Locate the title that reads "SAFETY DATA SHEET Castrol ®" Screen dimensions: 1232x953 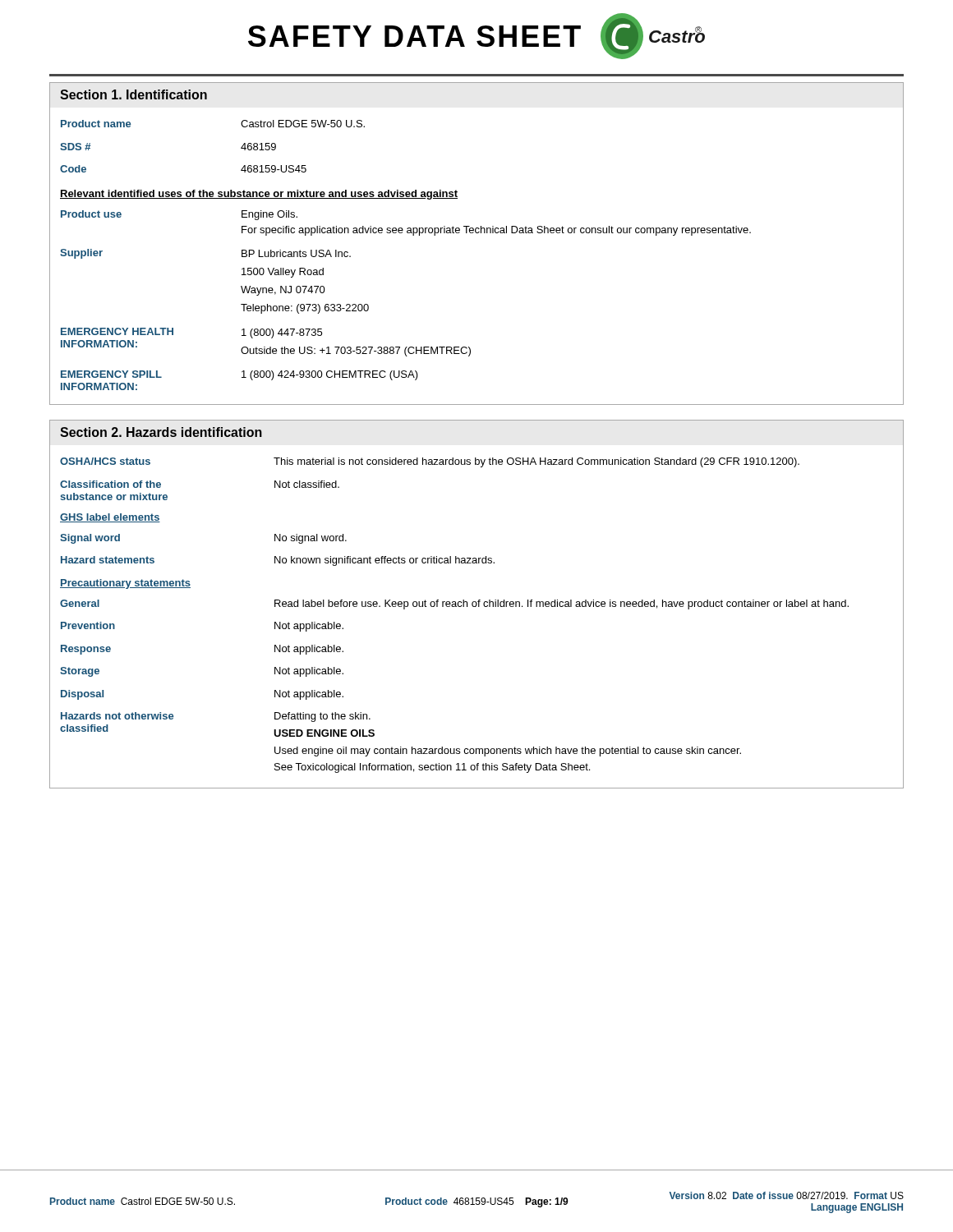tap(479, 37)
